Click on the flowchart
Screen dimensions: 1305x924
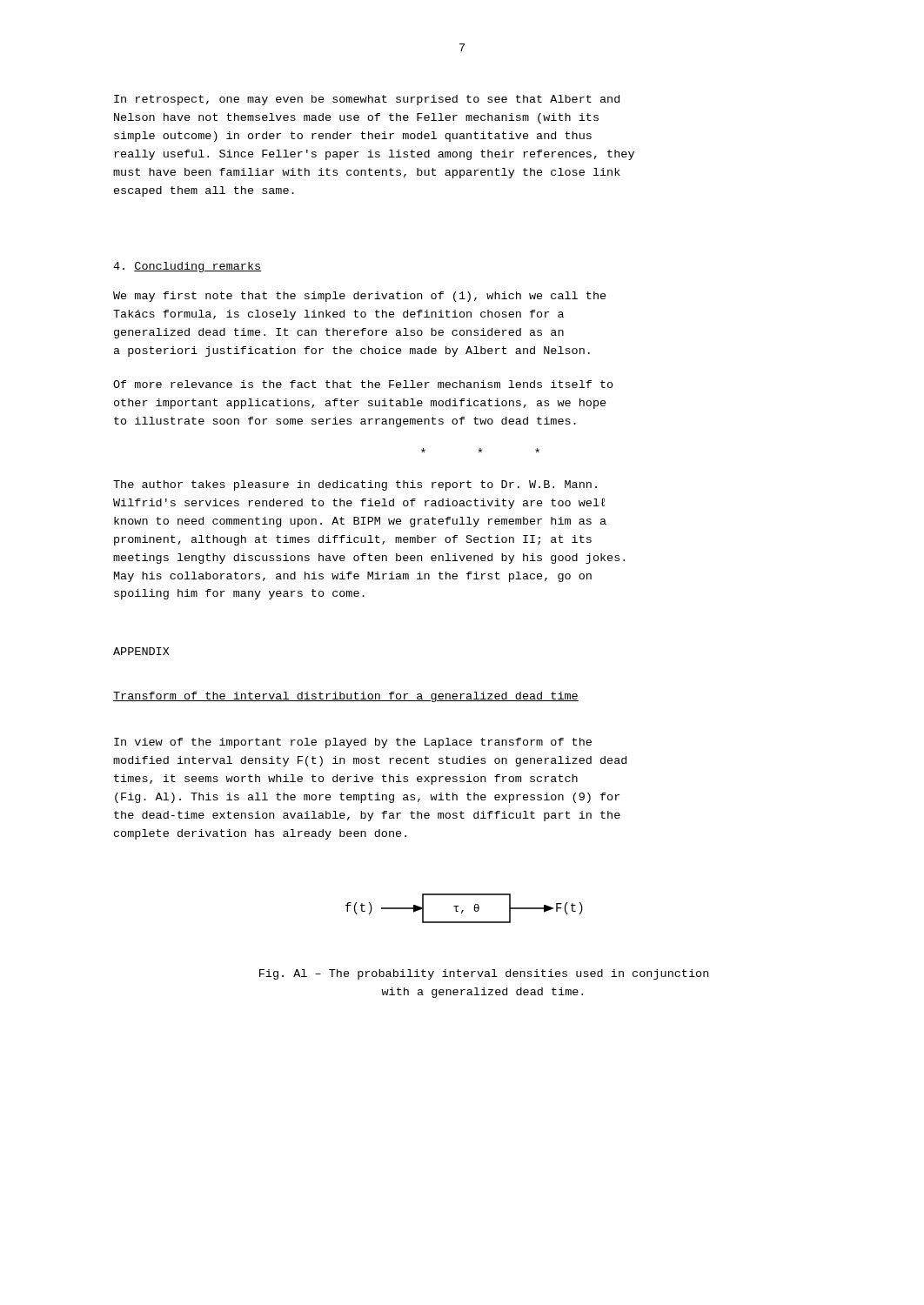tap(484, 911)
